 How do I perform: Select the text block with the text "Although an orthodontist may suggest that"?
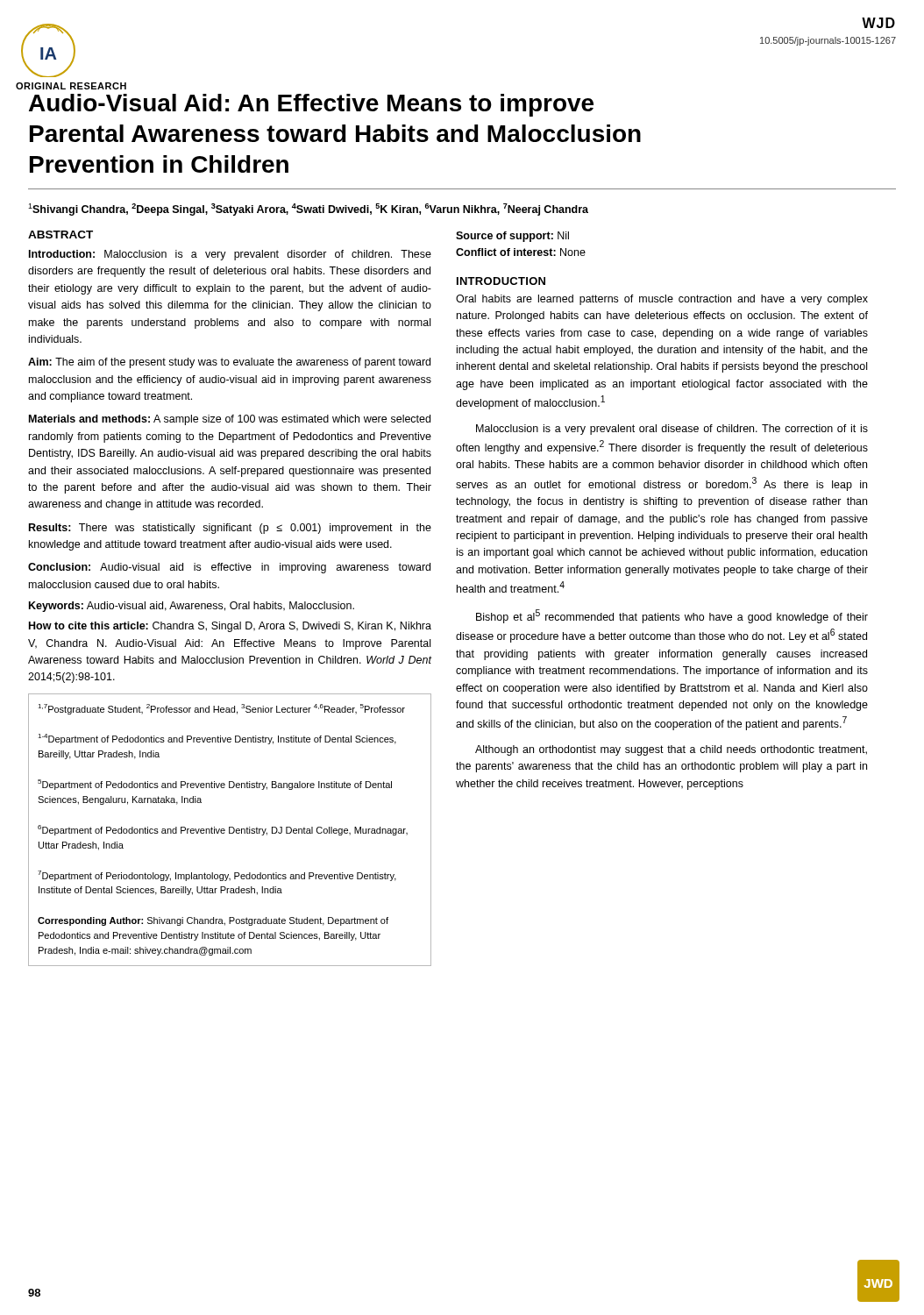coord(662,766)
